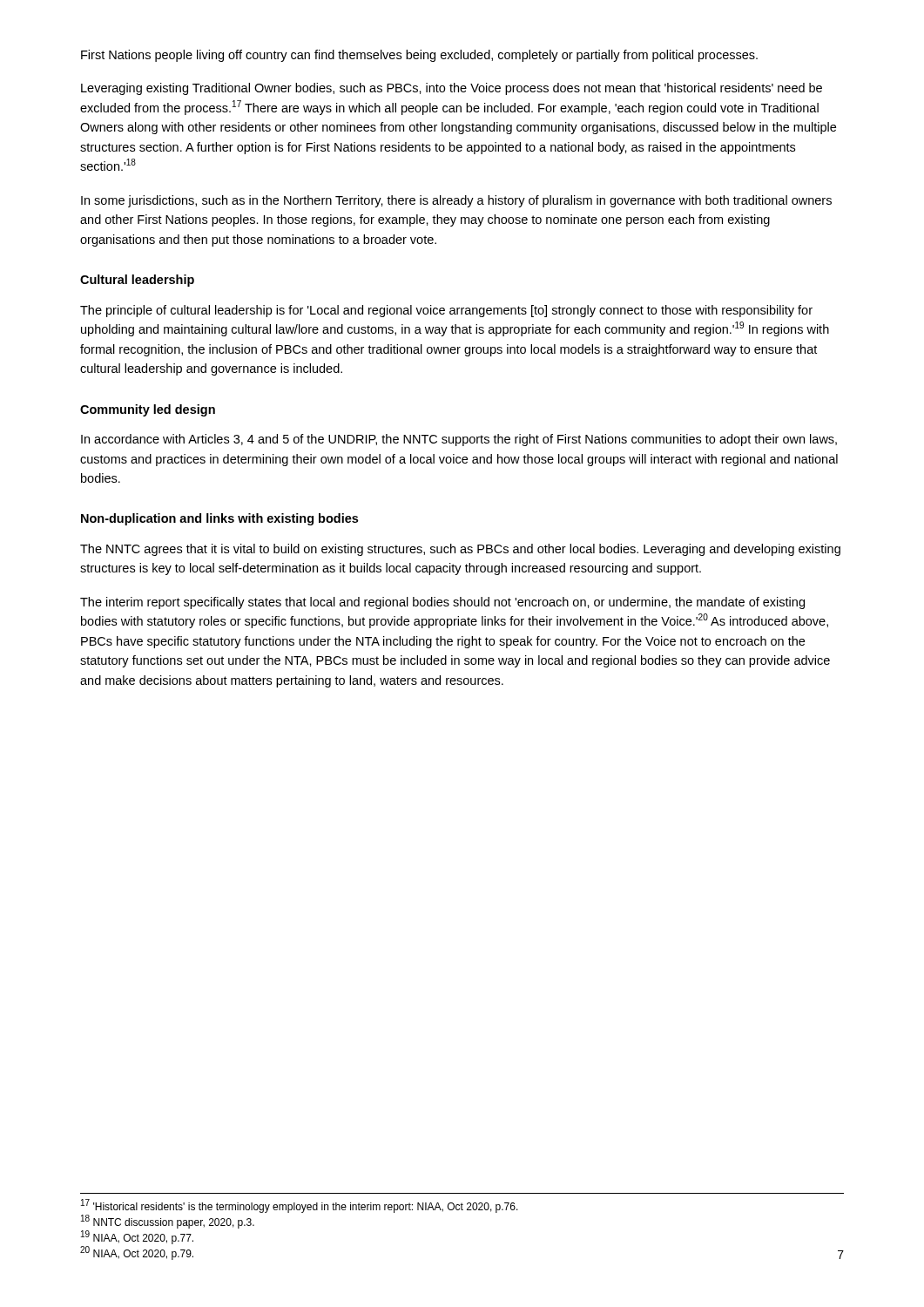This screenshot has height=1307, width=924.
Task: Select the passage starting "18 NNTC discussion paper, 2020,"
Action: (168, 1222)
